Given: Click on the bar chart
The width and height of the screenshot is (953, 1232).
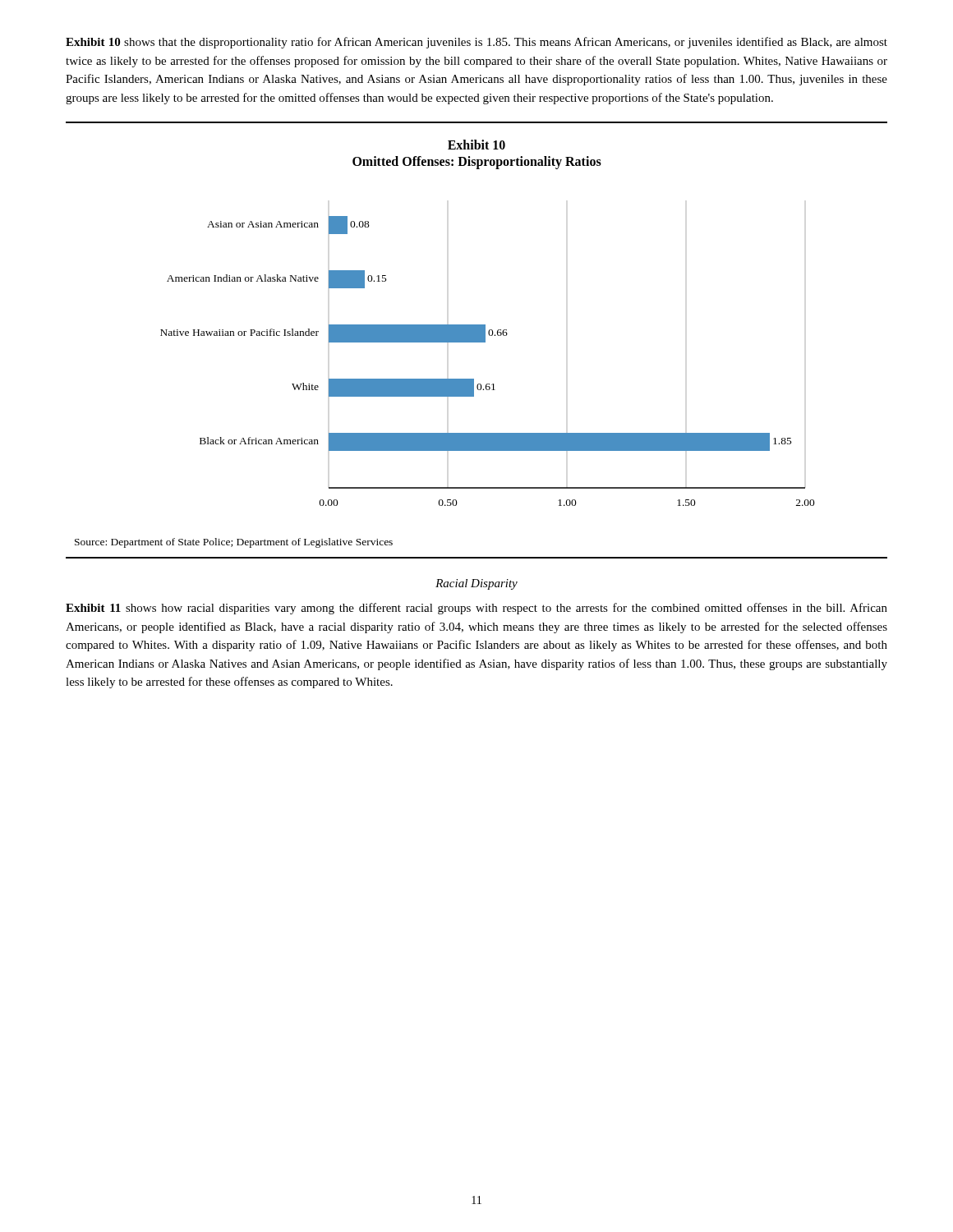Looking at the screenshot, I should [x=476, y=358].
